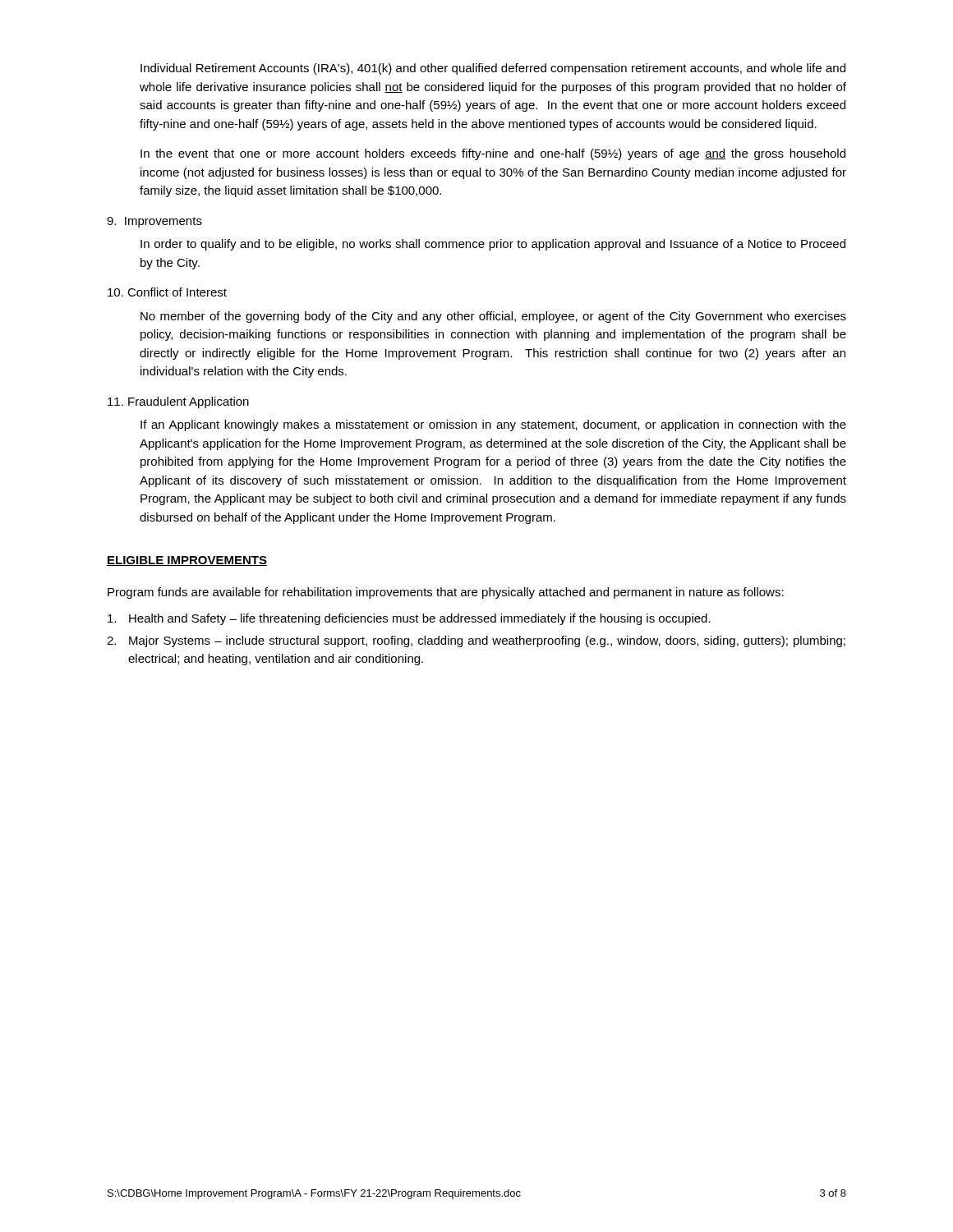Navigate to the passage starting "ELIGIBLE IMPROVEMENTS"
The height and width of the screenshot is (1232, 953).
coord(187,560)
